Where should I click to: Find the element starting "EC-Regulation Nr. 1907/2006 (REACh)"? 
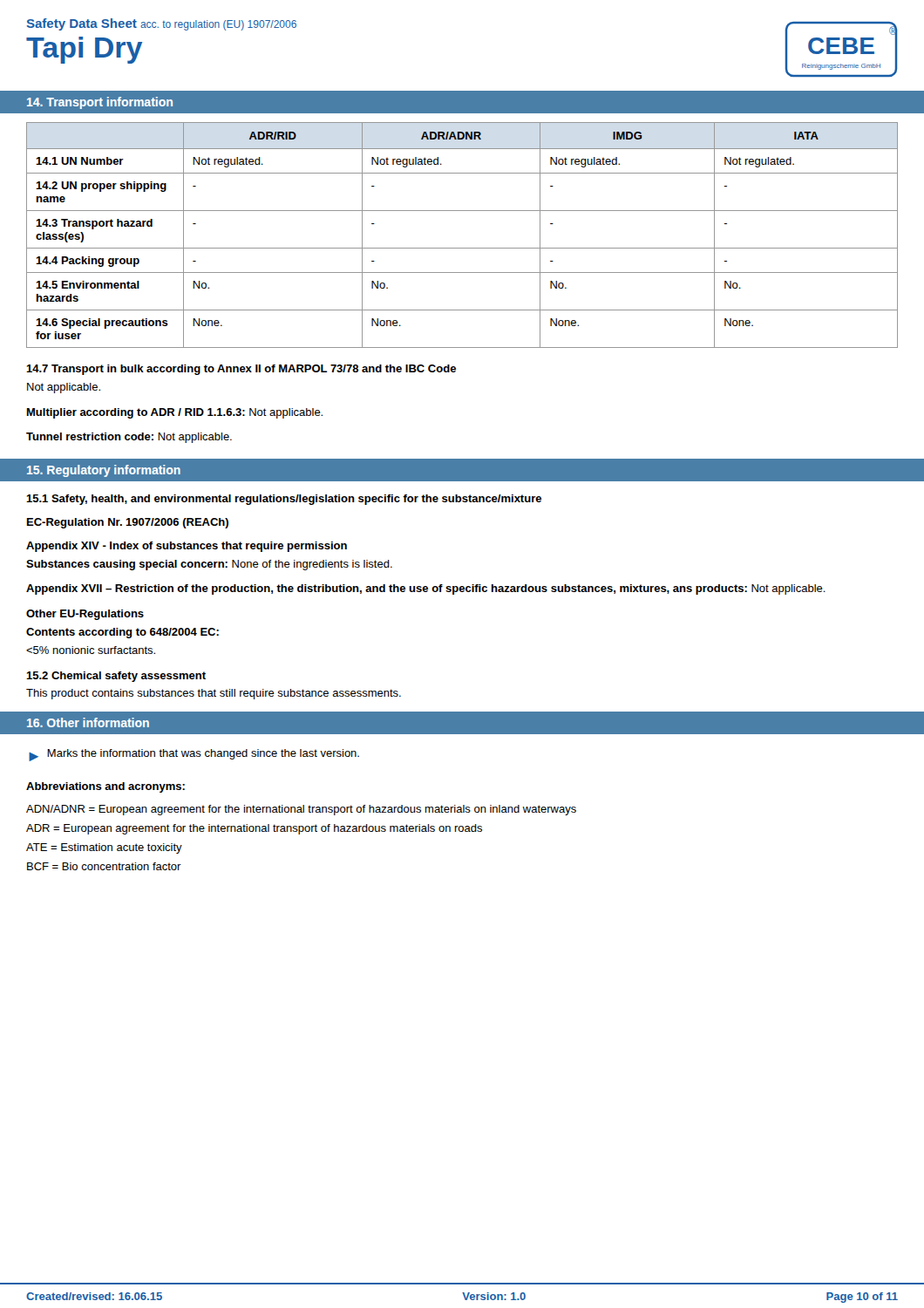pyautogui.click(x=128, y=522)
